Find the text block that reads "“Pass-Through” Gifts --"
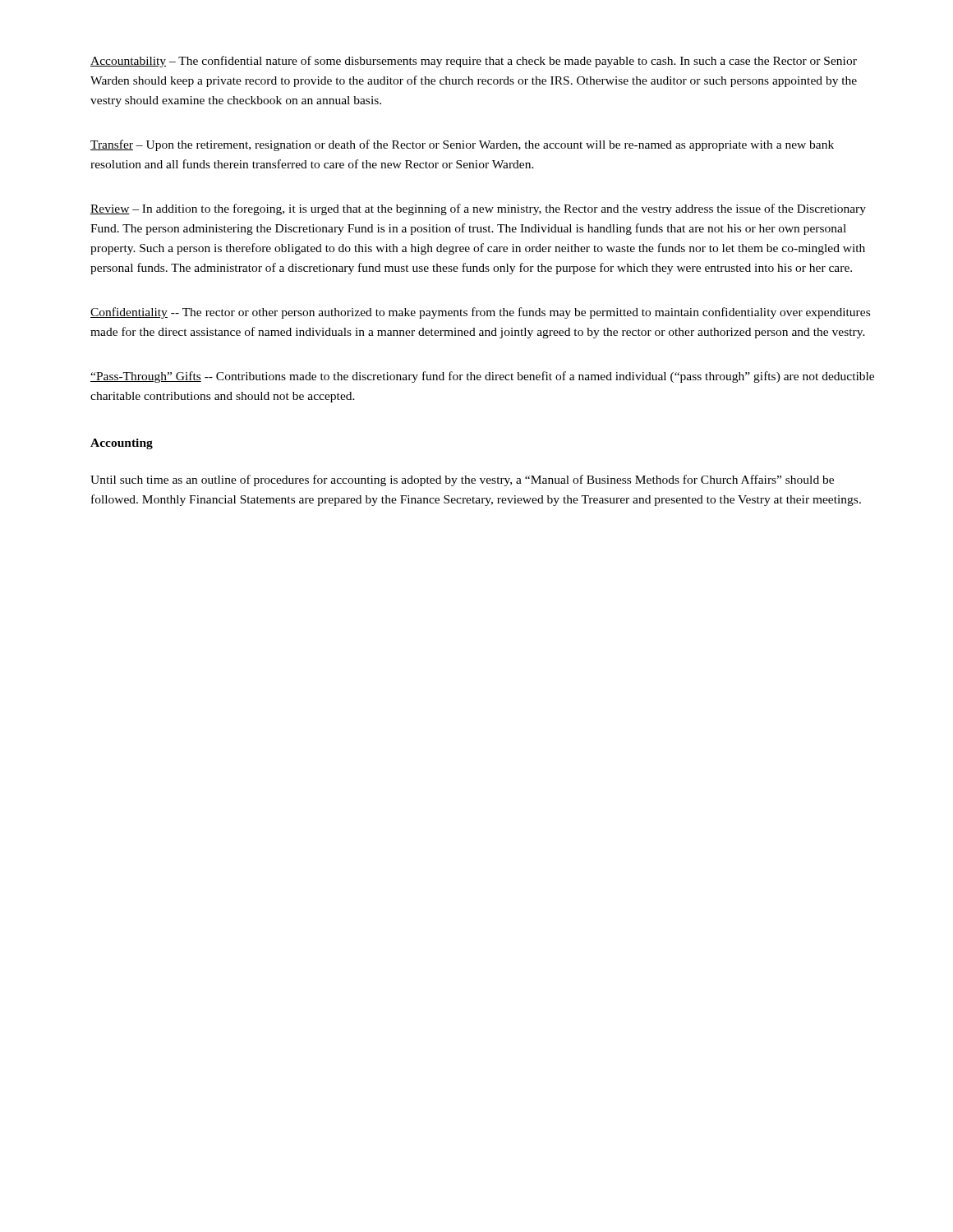Screen dimensions: 1232x953 483,386
